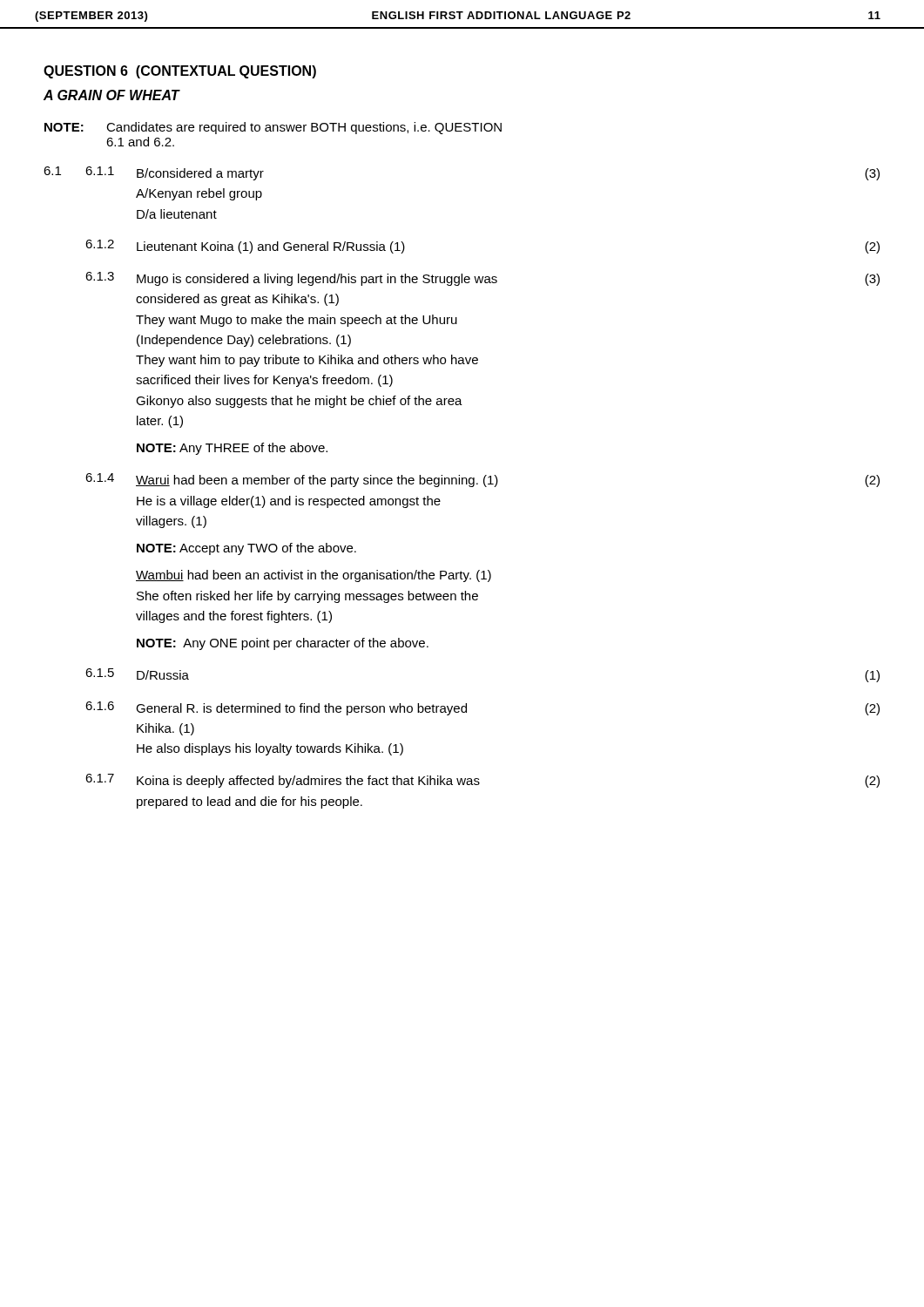Screen dimensions: 1307x924
Task: Find the text block containing "NOTE: Candidates are required to answer"
Action: tap(273, 134)
